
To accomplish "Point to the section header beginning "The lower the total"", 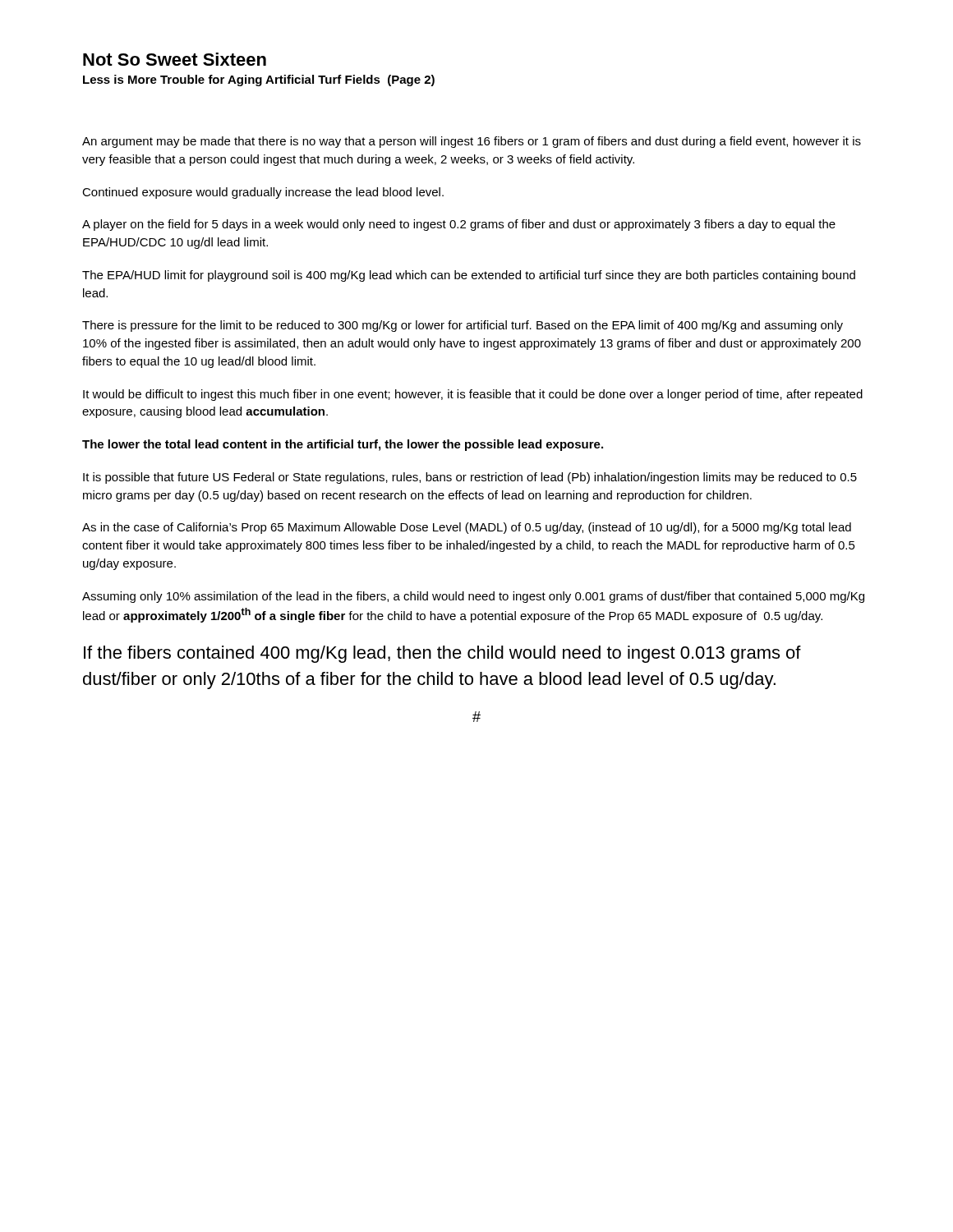I will click(x=343, y=444).
